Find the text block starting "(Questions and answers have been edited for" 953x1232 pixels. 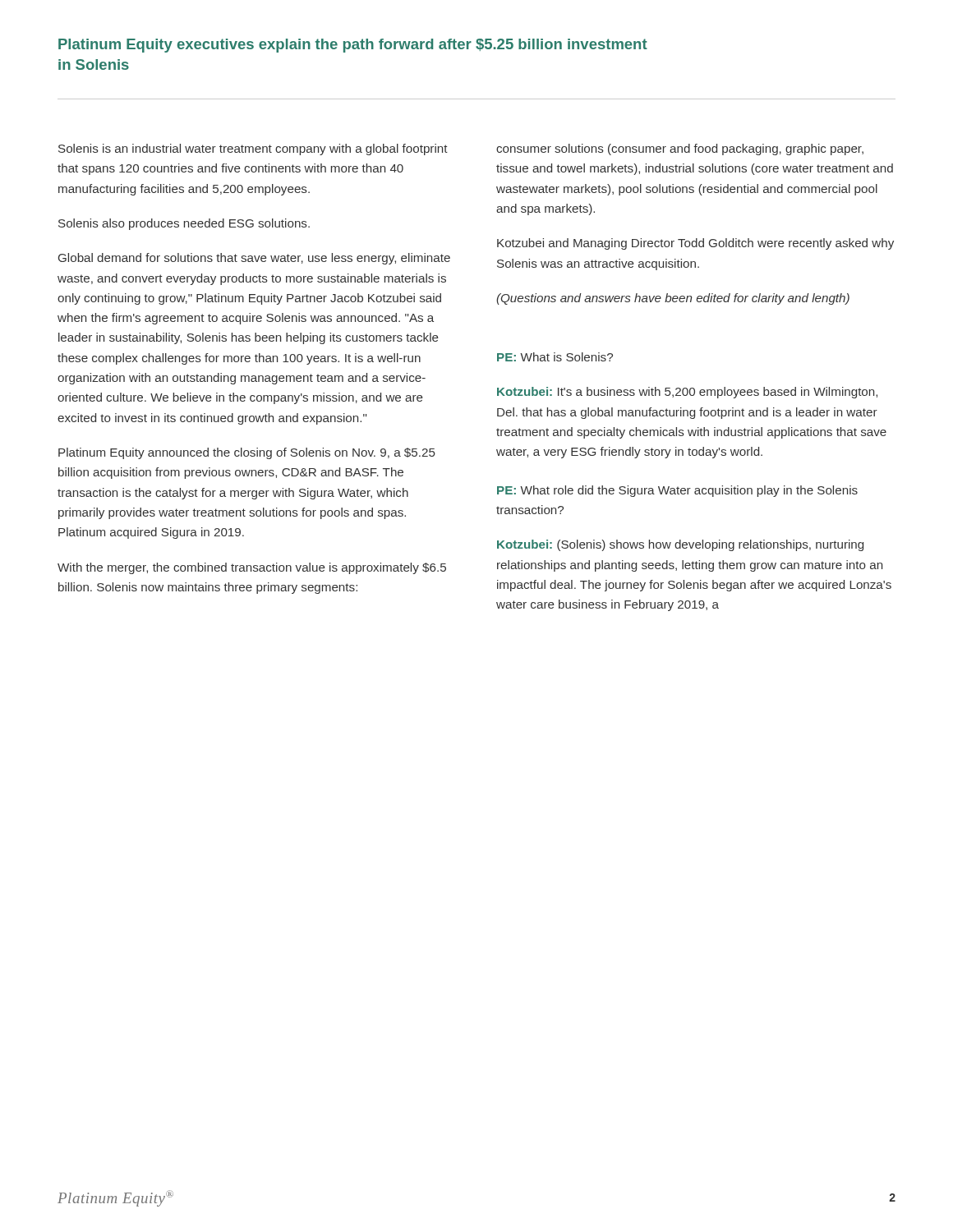point(696,298)
